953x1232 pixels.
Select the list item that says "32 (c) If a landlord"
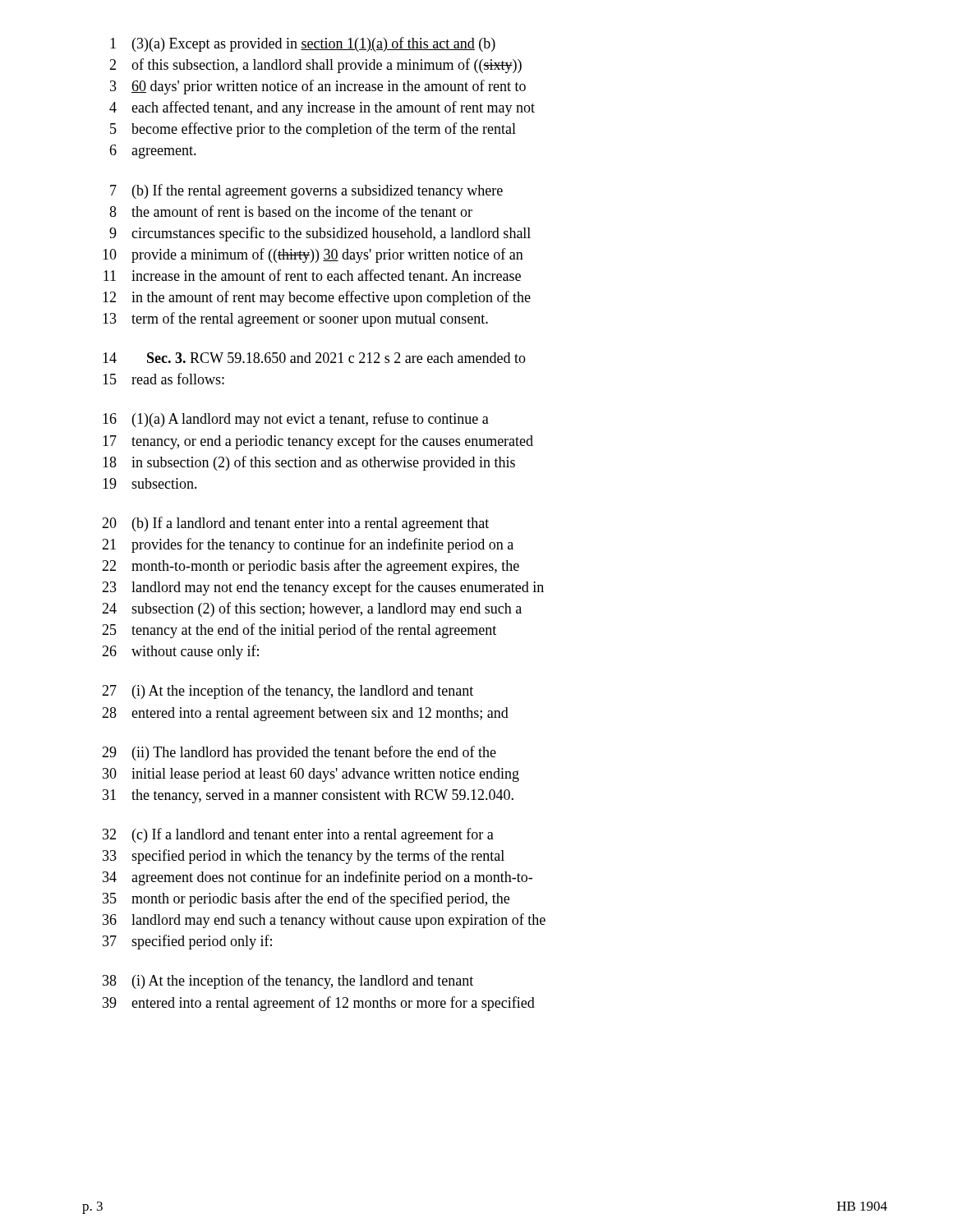pos(485,834)
